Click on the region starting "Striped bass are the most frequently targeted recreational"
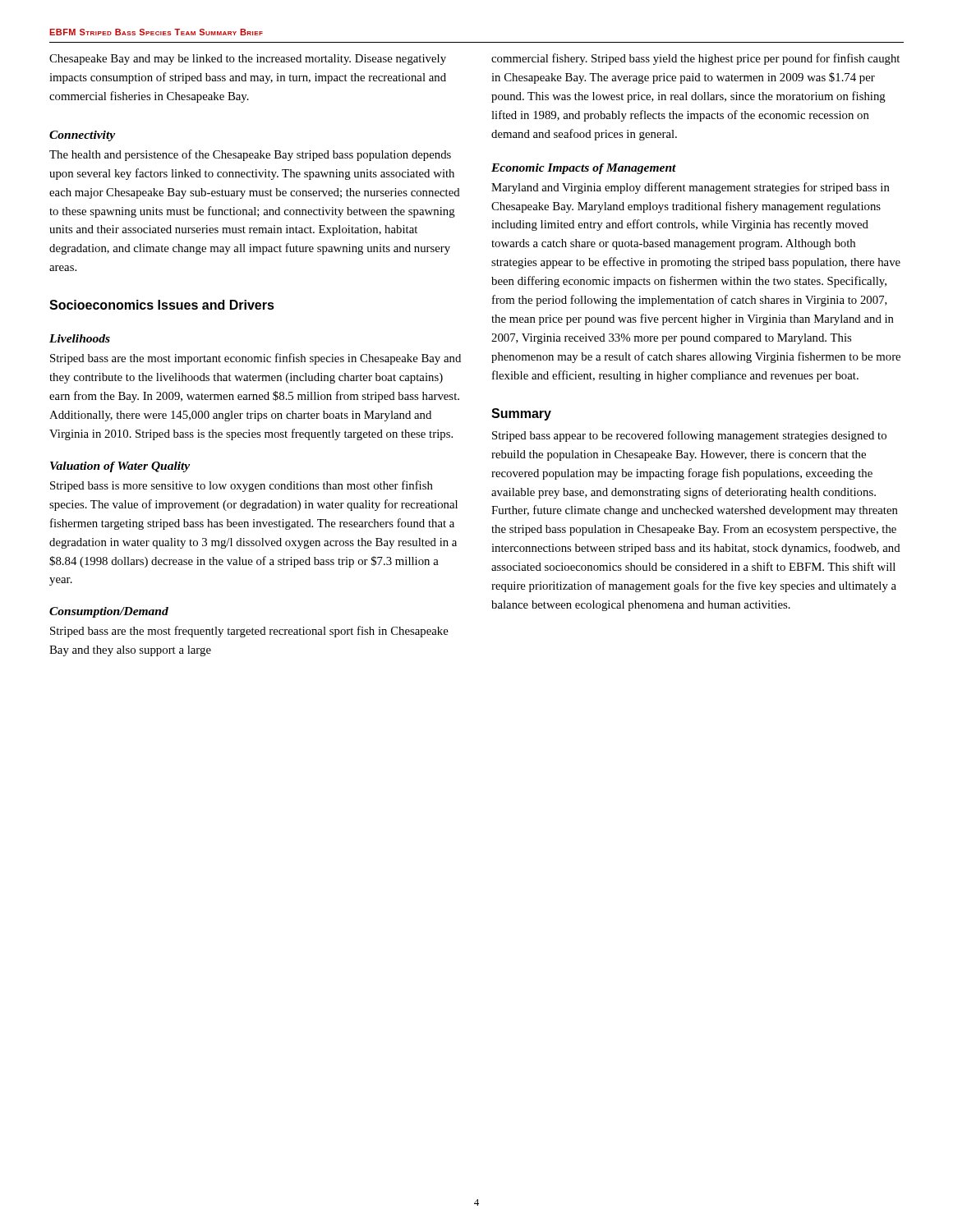953x1232 pixels. tap(249, 641)
